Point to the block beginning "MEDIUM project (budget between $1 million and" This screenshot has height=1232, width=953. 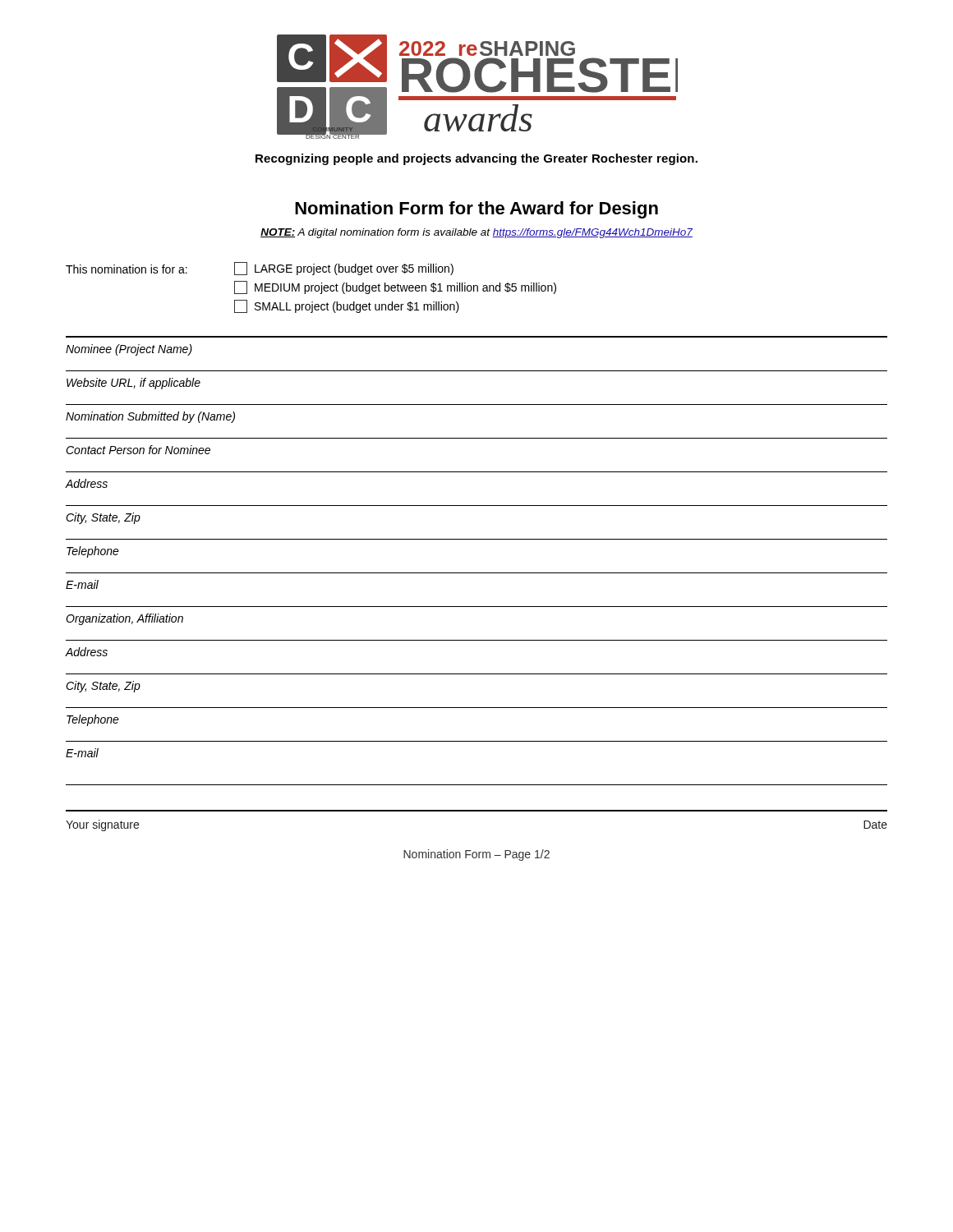coord(395,287)
